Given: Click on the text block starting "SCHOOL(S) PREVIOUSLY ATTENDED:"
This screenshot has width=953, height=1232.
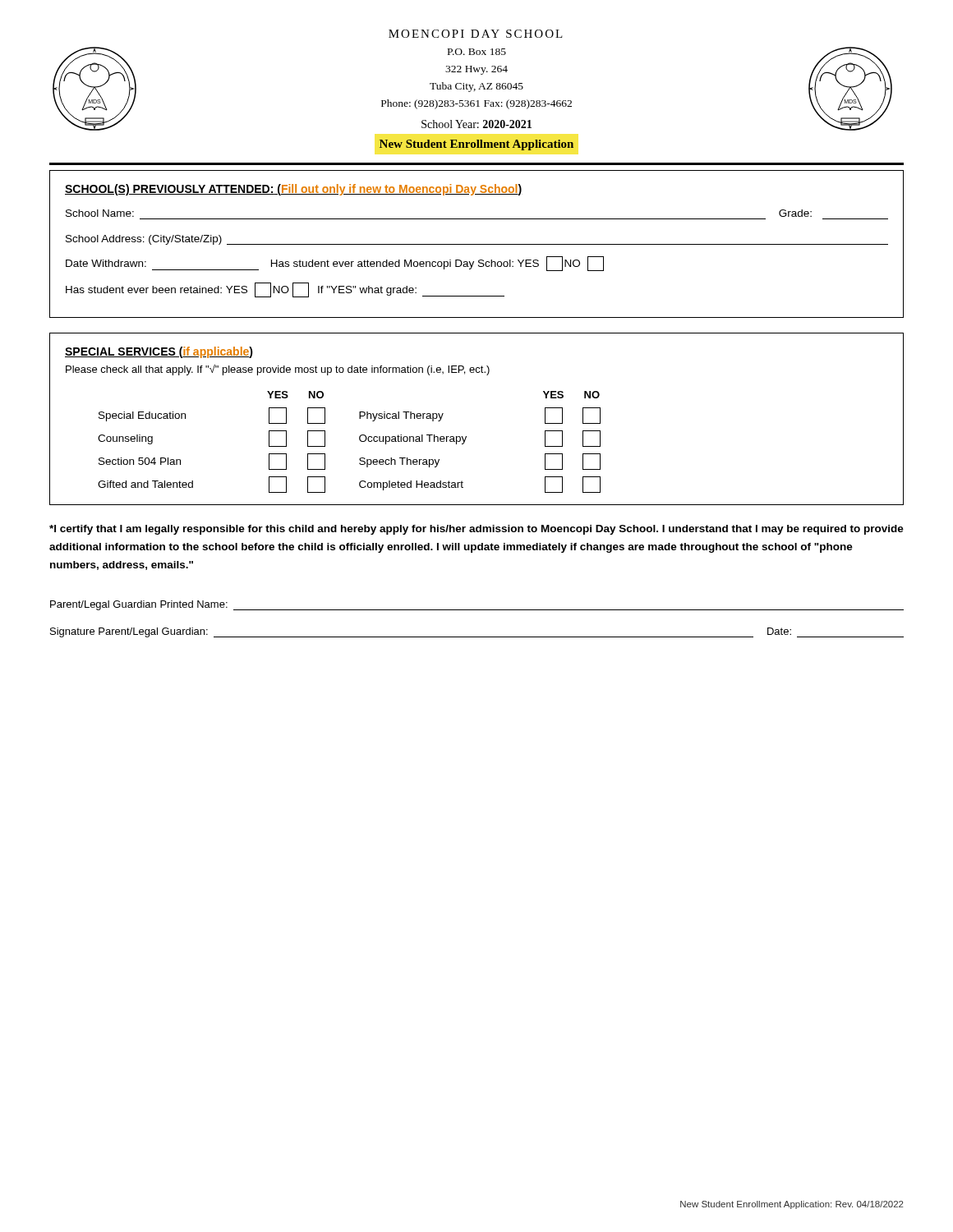Looking at the screenshot, I should 293,189.
